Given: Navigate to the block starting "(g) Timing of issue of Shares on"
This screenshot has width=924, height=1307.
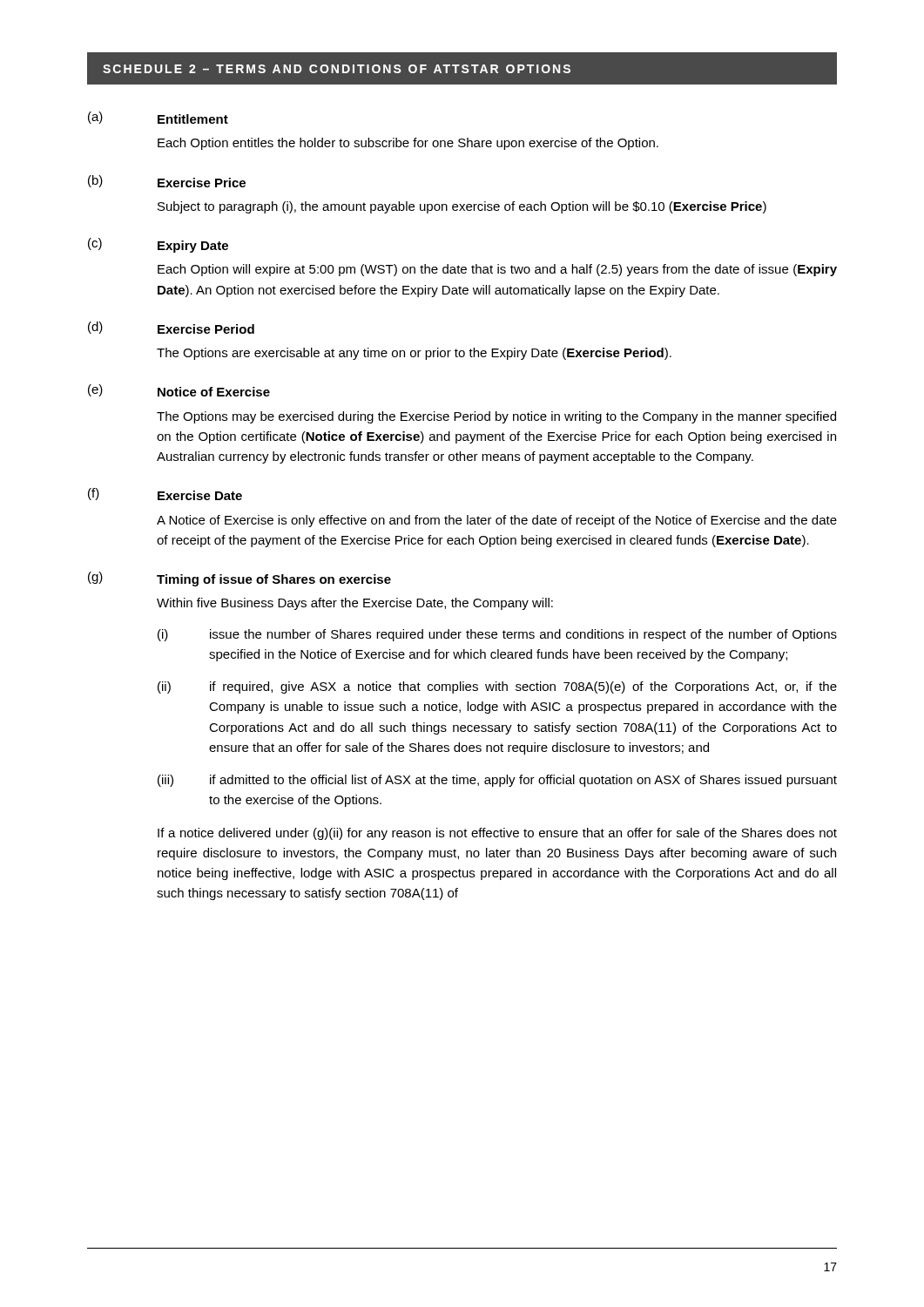Looking at the screenshot, I should click(462, 736).
